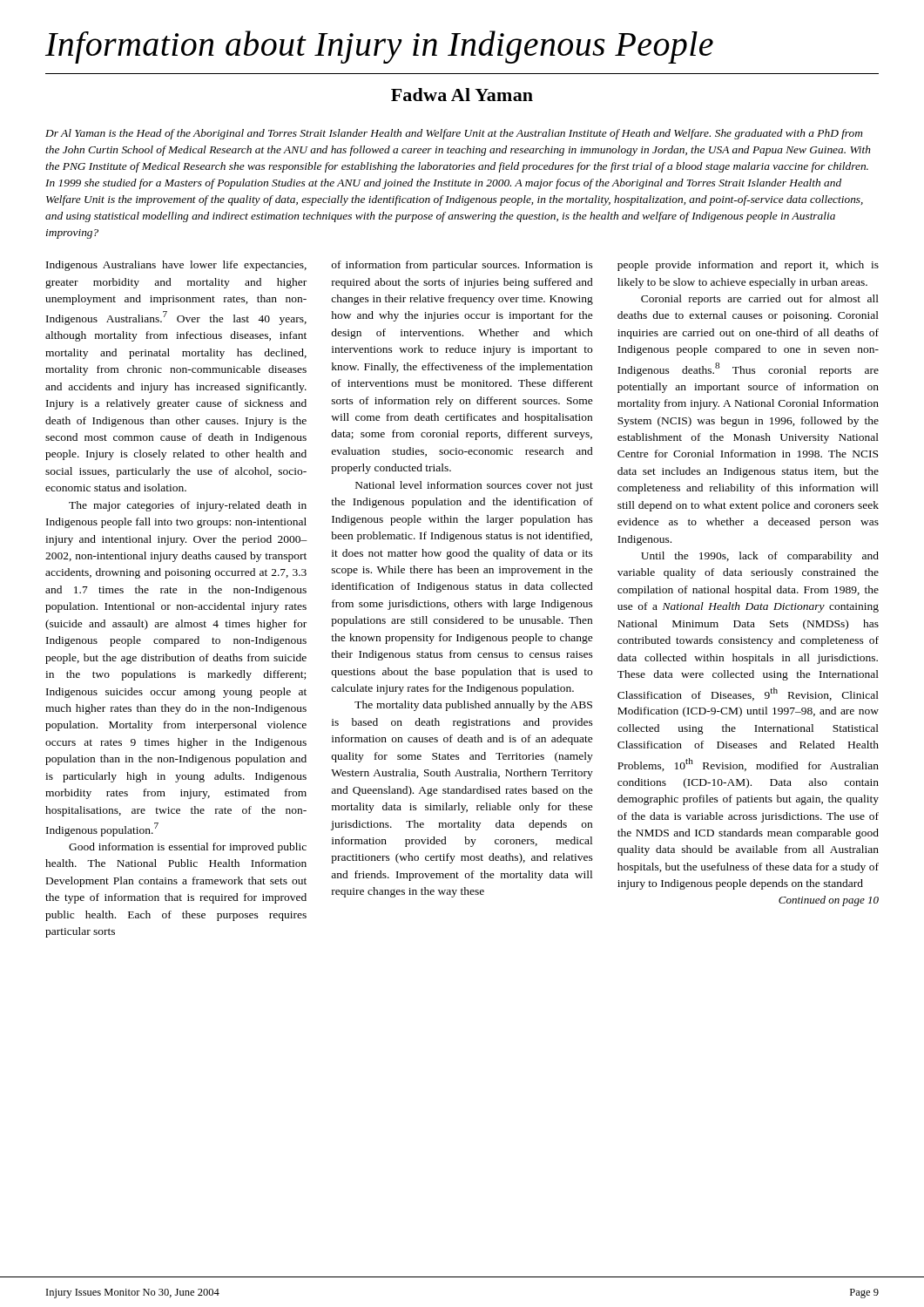Point to the passage starting "Continued on page 10"
924x1307 pixels.
point(829,901)
